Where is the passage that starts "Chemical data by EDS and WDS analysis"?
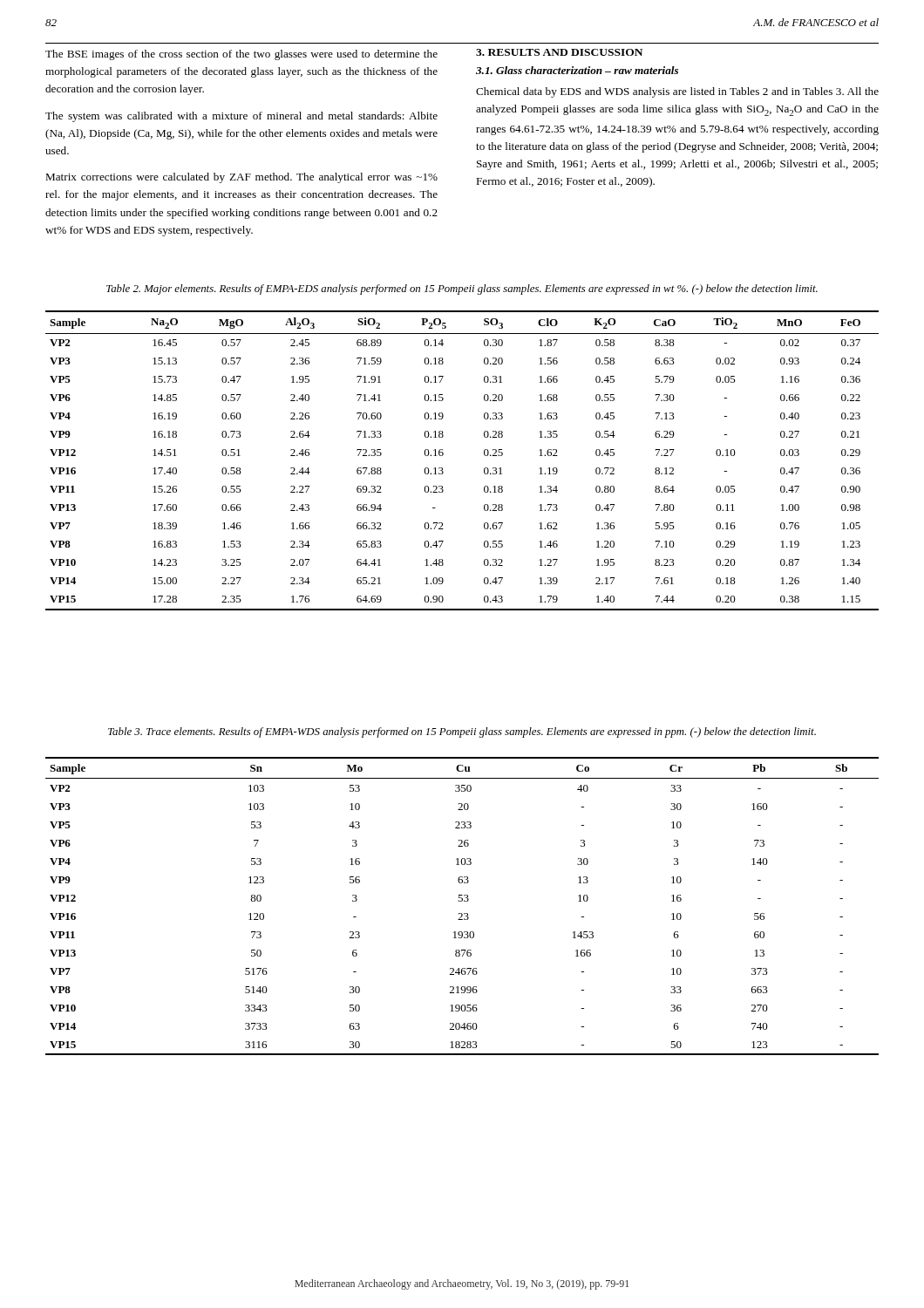Image resolution: width=924 pixels, height=1308 pixels. [677, 136]
